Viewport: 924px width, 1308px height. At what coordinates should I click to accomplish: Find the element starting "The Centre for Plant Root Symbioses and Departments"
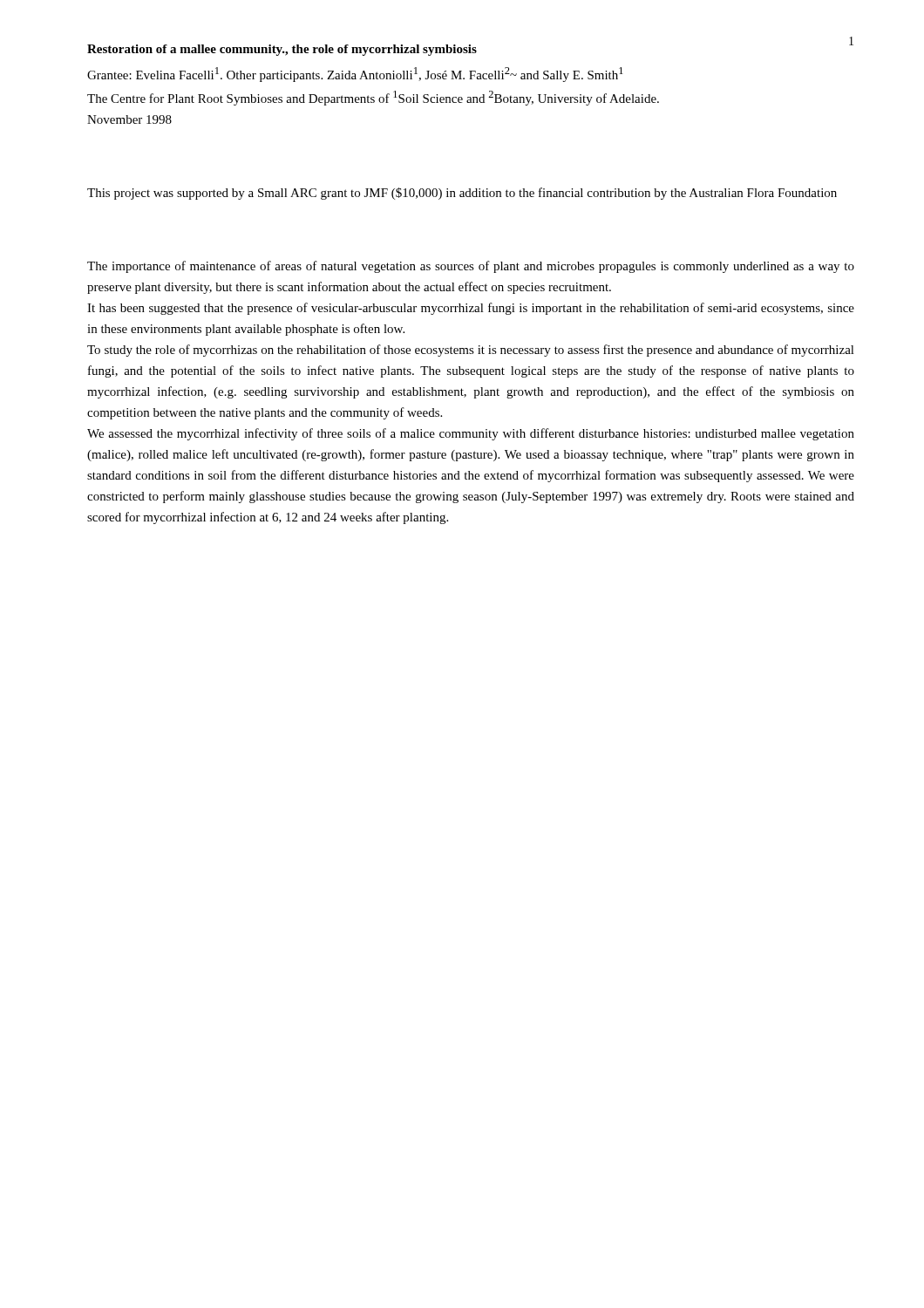pos(471,97)
